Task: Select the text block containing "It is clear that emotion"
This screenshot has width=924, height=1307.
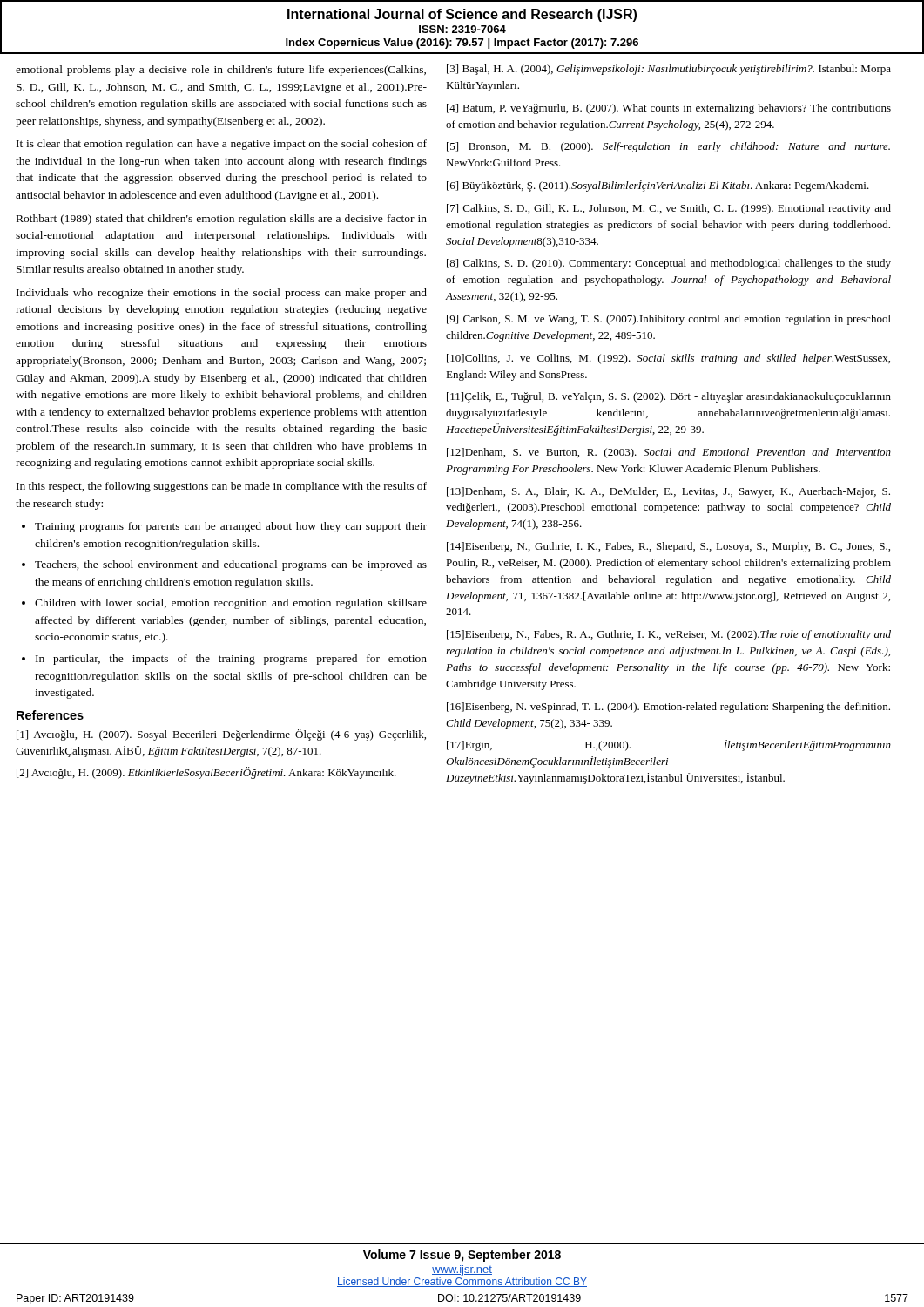Action: [x=221, y=169]
